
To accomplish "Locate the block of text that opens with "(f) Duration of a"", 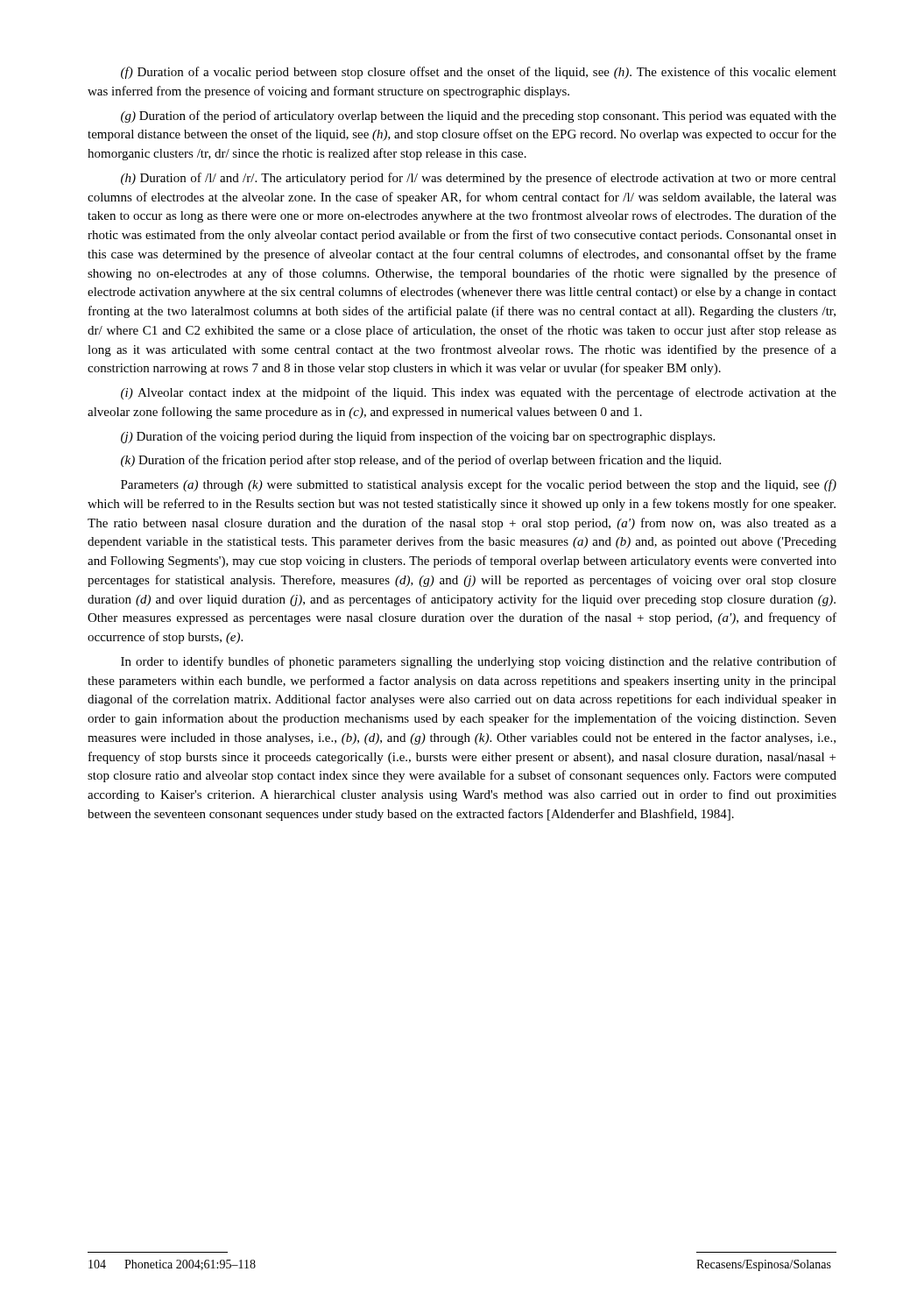I will 462,443.
